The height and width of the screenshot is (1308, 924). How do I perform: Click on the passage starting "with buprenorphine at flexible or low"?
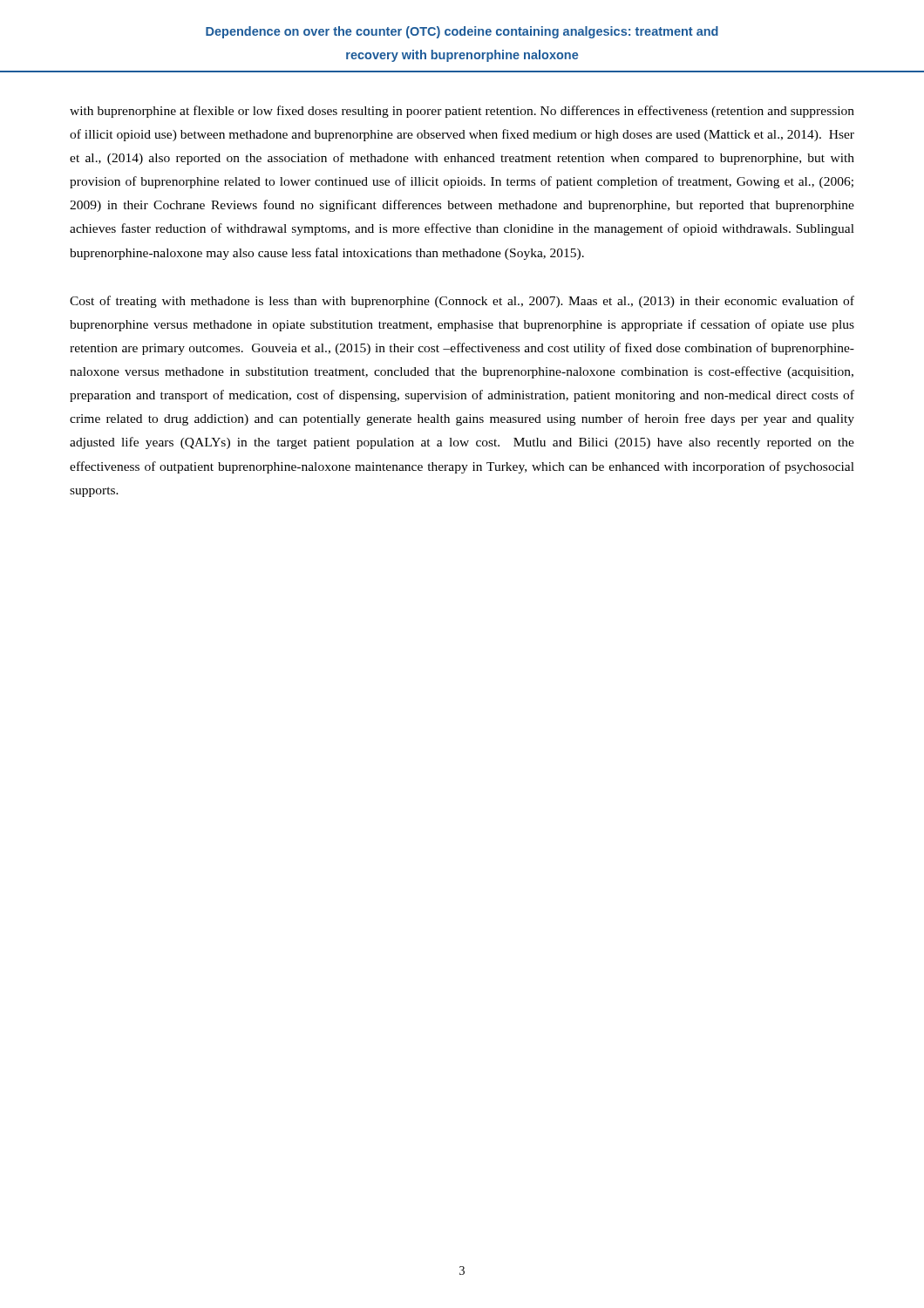462,181
